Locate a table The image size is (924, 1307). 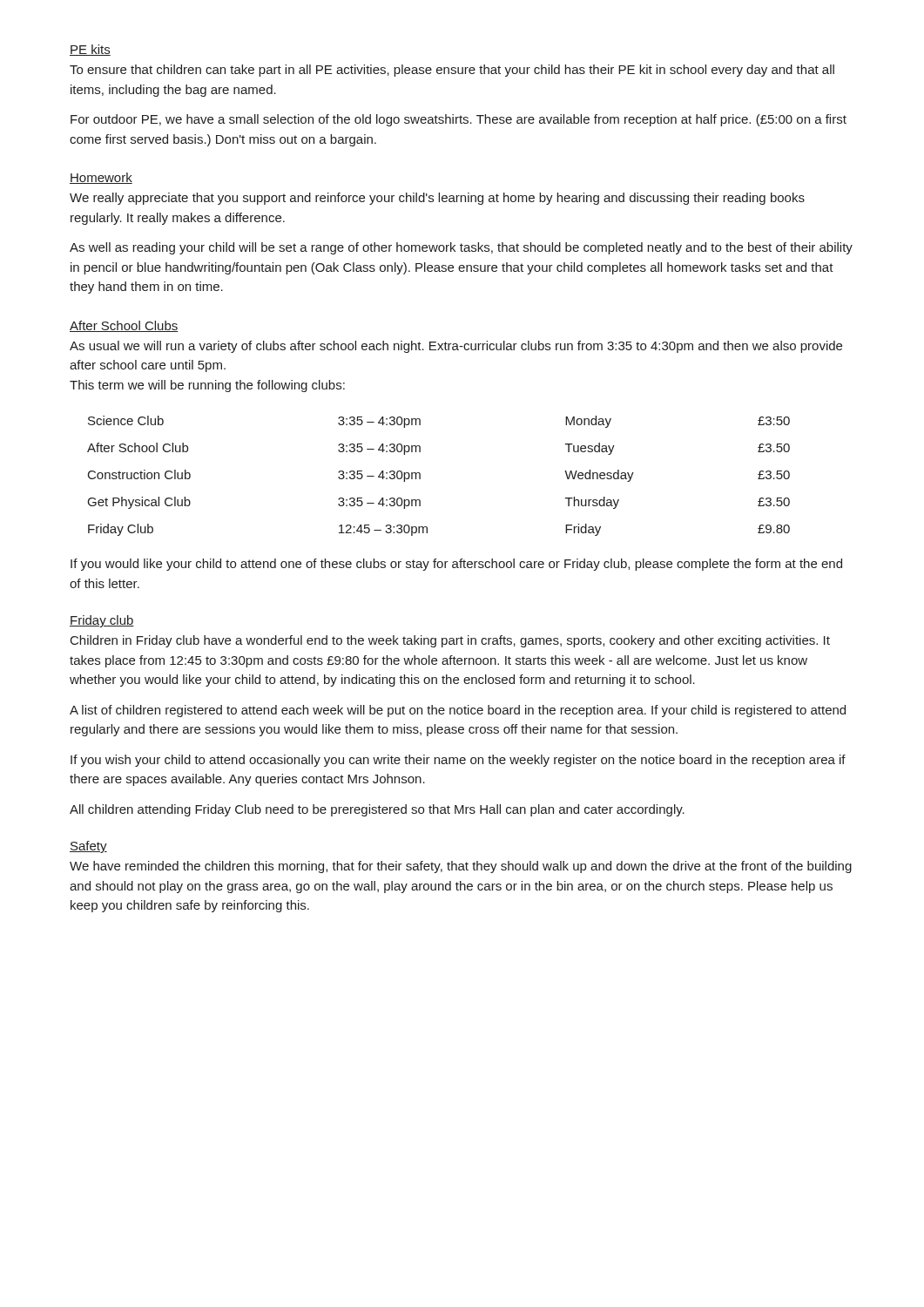coord(462,474)
